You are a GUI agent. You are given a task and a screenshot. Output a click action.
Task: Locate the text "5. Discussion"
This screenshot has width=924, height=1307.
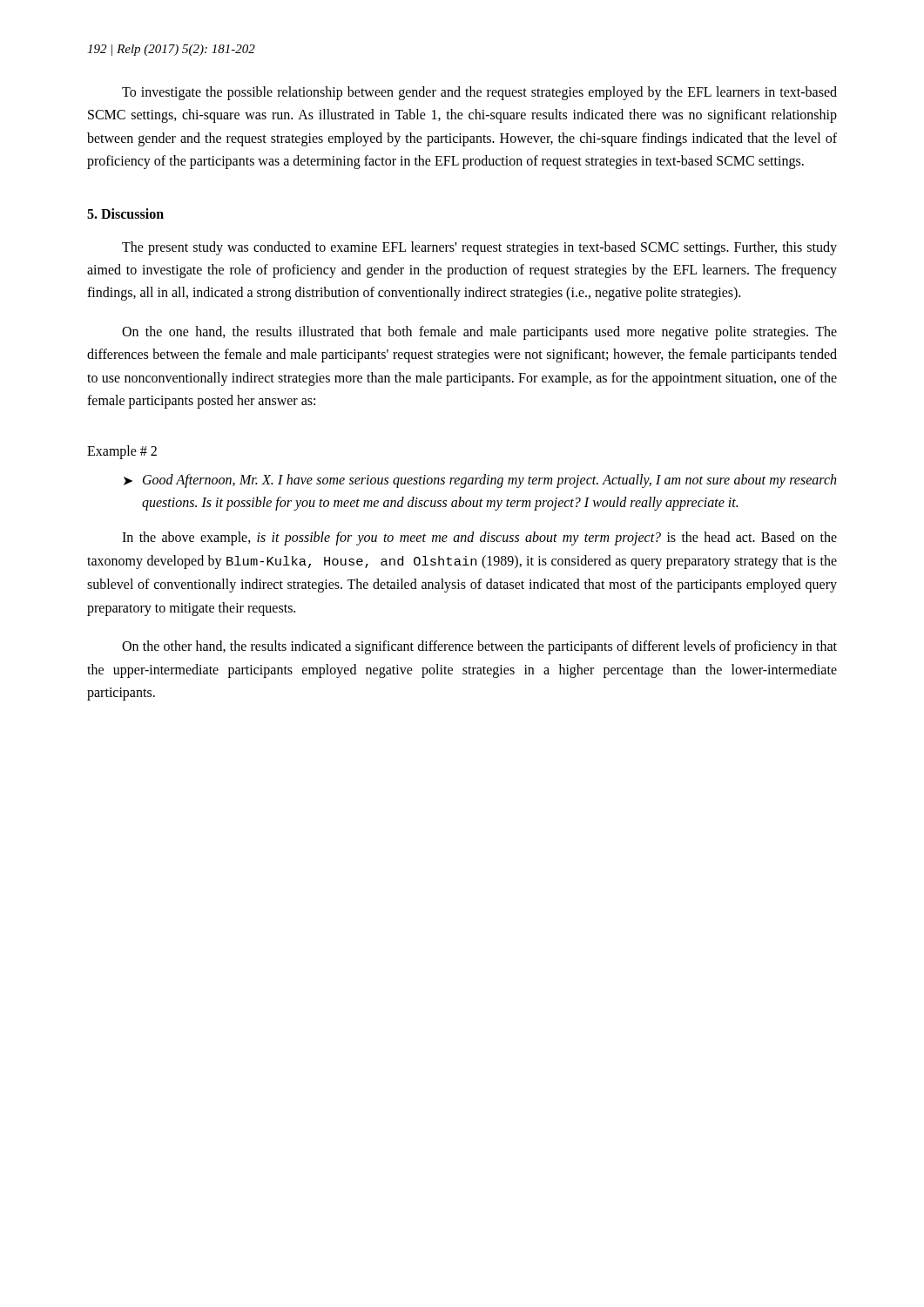point(125,213)
